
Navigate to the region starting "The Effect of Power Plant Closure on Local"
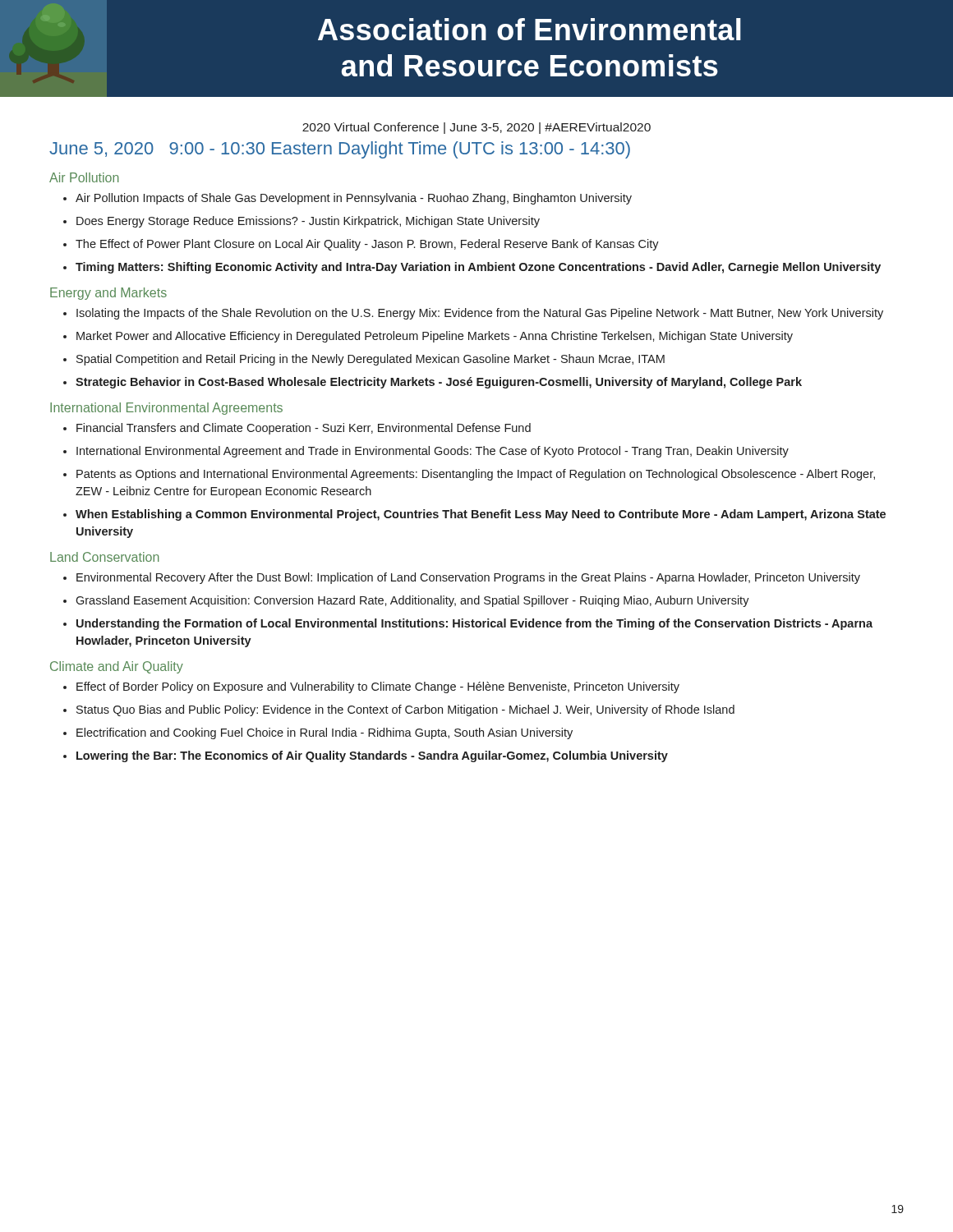coord(367,244)
